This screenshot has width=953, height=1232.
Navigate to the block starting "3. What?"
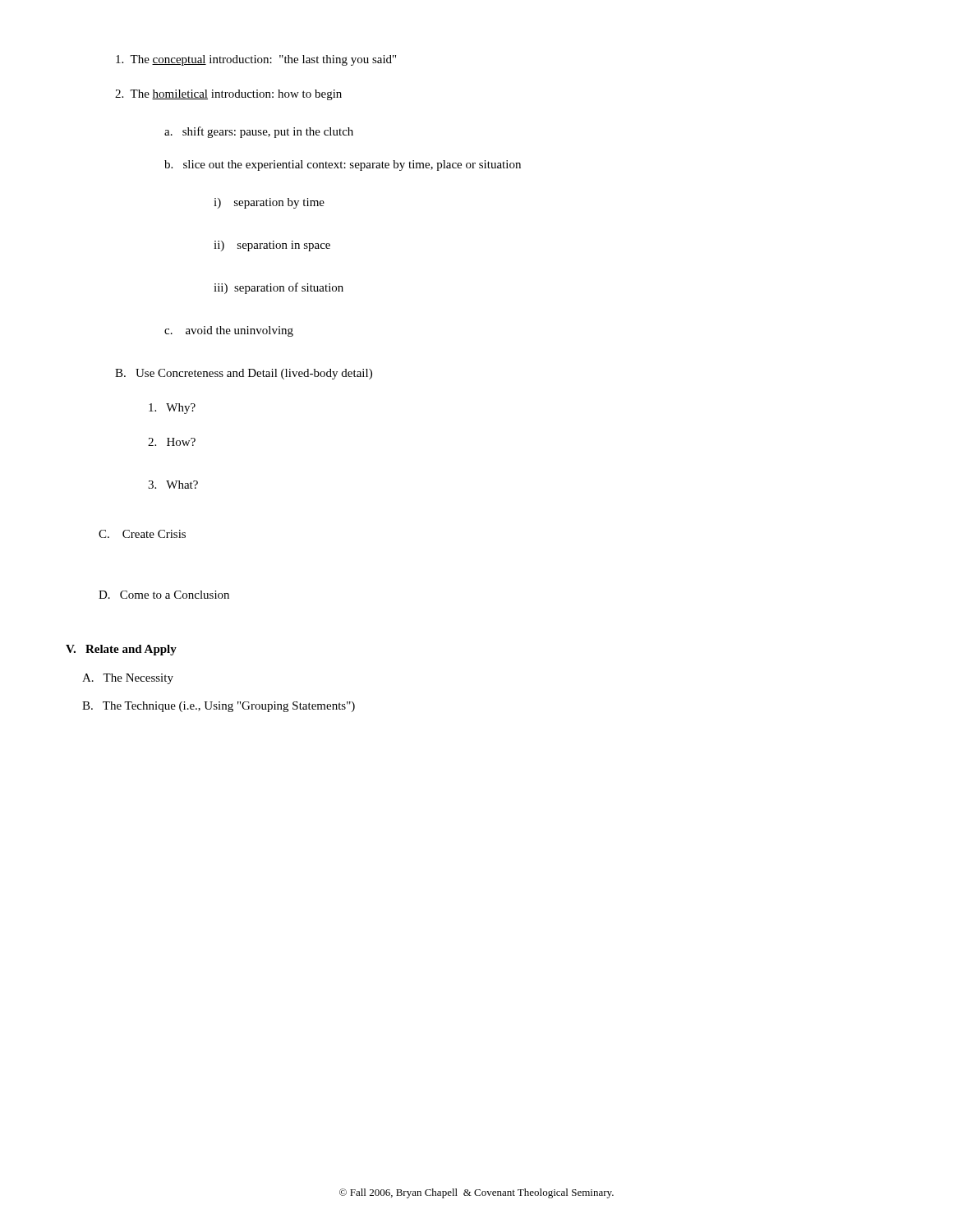pyautogui.click(x=173, y=485)
